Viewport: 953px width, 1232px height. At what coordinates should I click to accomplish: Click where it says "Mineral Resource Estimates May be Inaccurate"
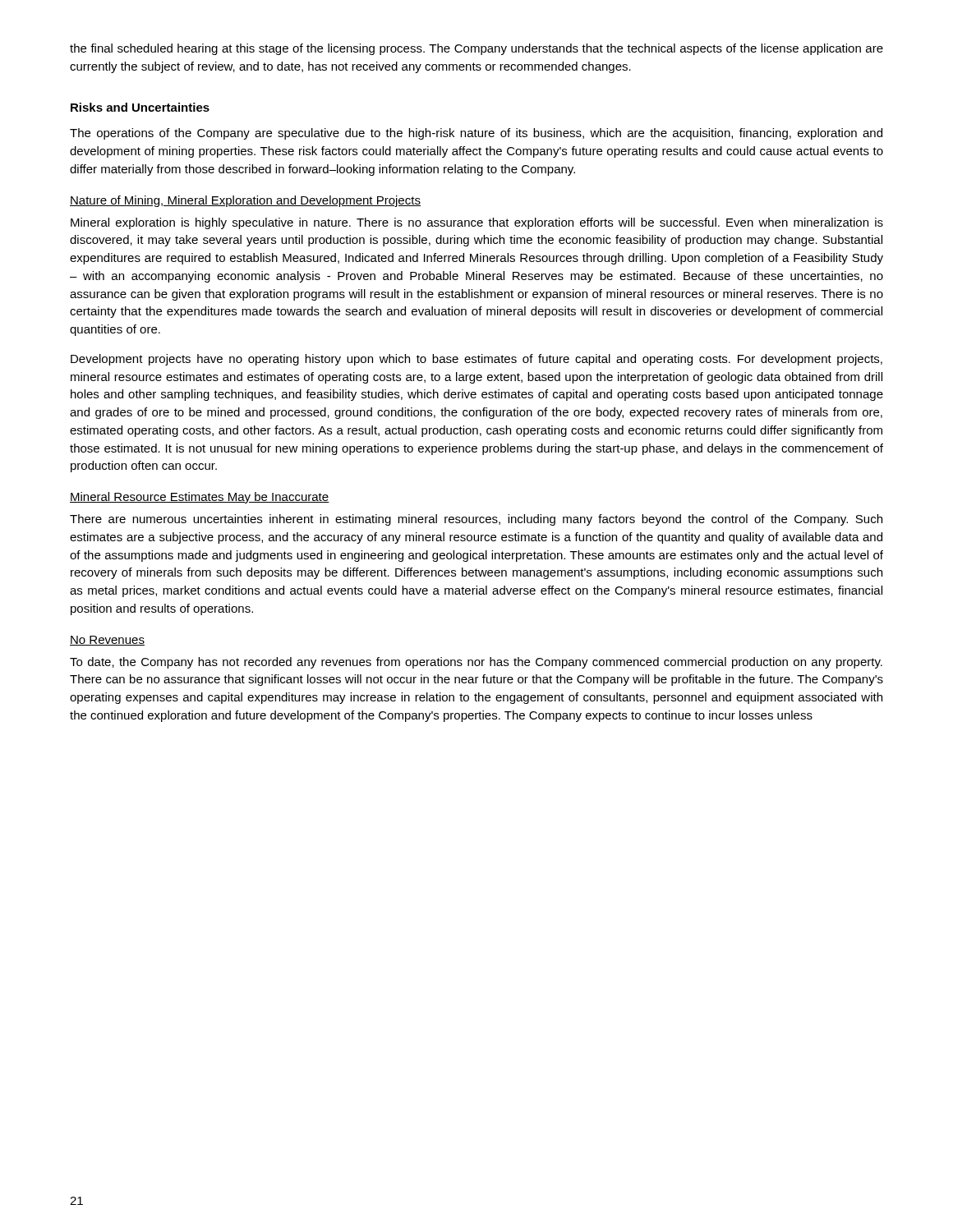pyautogui.click(x=199, y=496)
